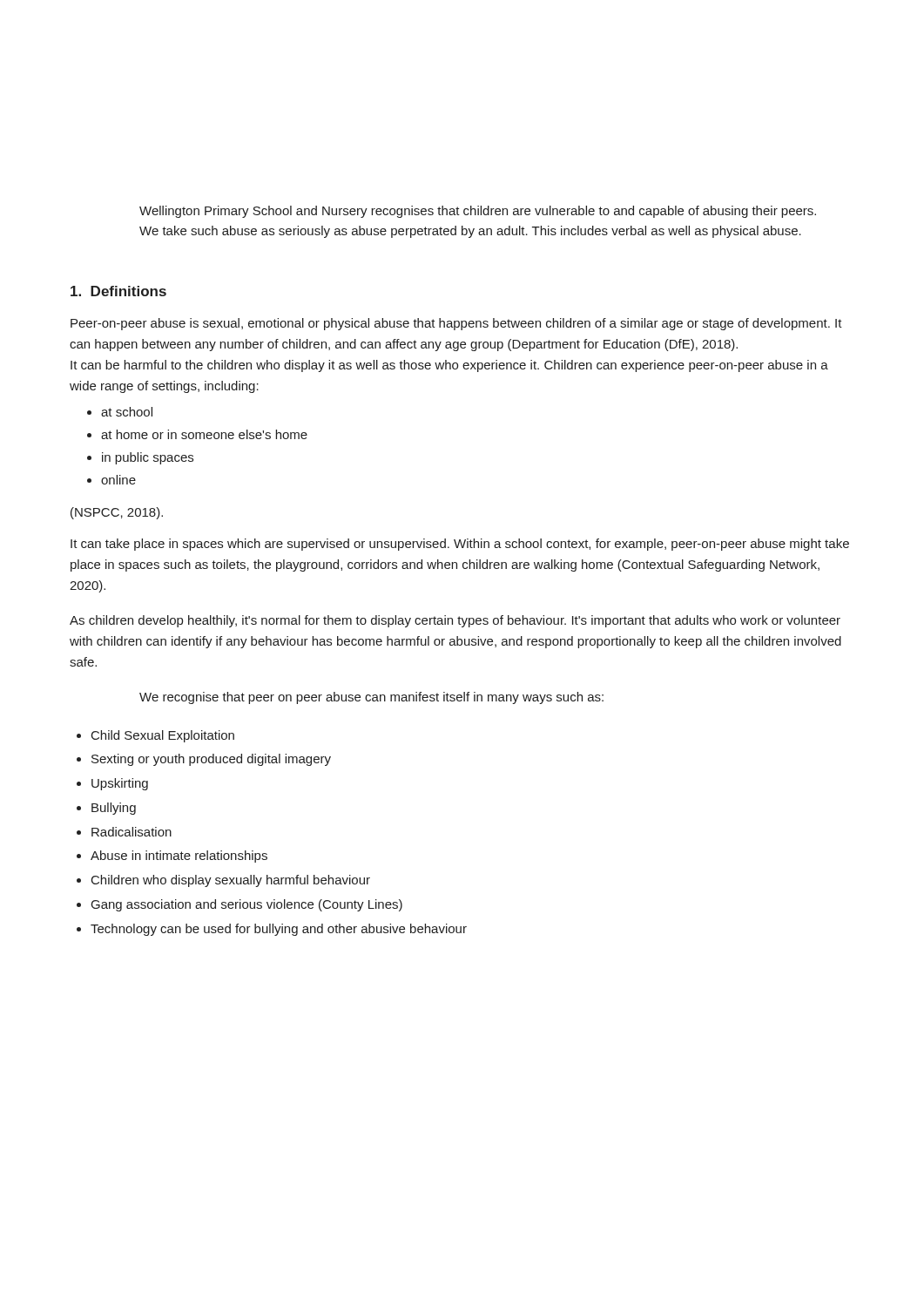
Task: Click where it says "1. Definitions"
Action: pyautogui.click(x=118, y=291)
